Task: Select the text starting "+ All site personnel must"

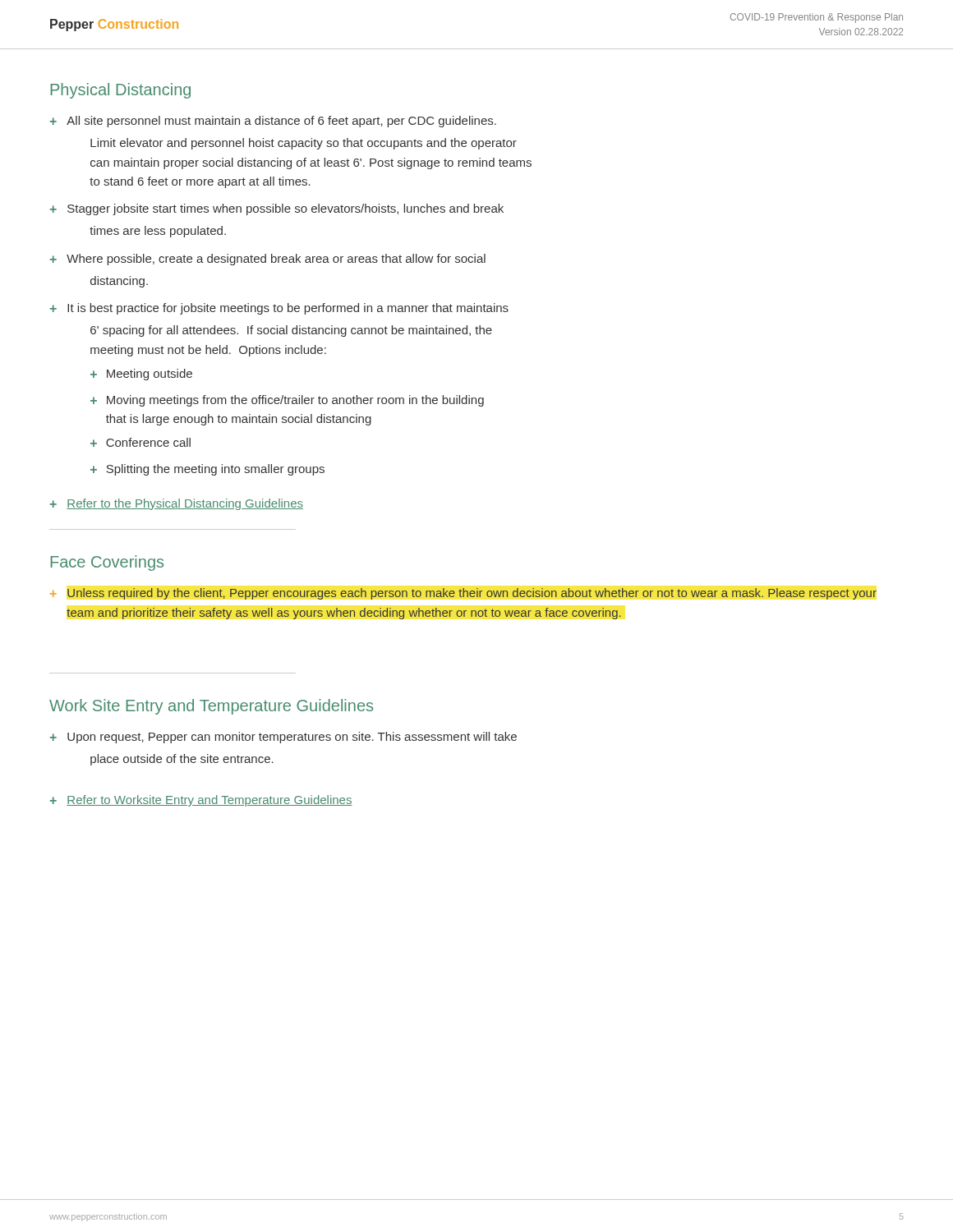Action: (x=476, y=151)
